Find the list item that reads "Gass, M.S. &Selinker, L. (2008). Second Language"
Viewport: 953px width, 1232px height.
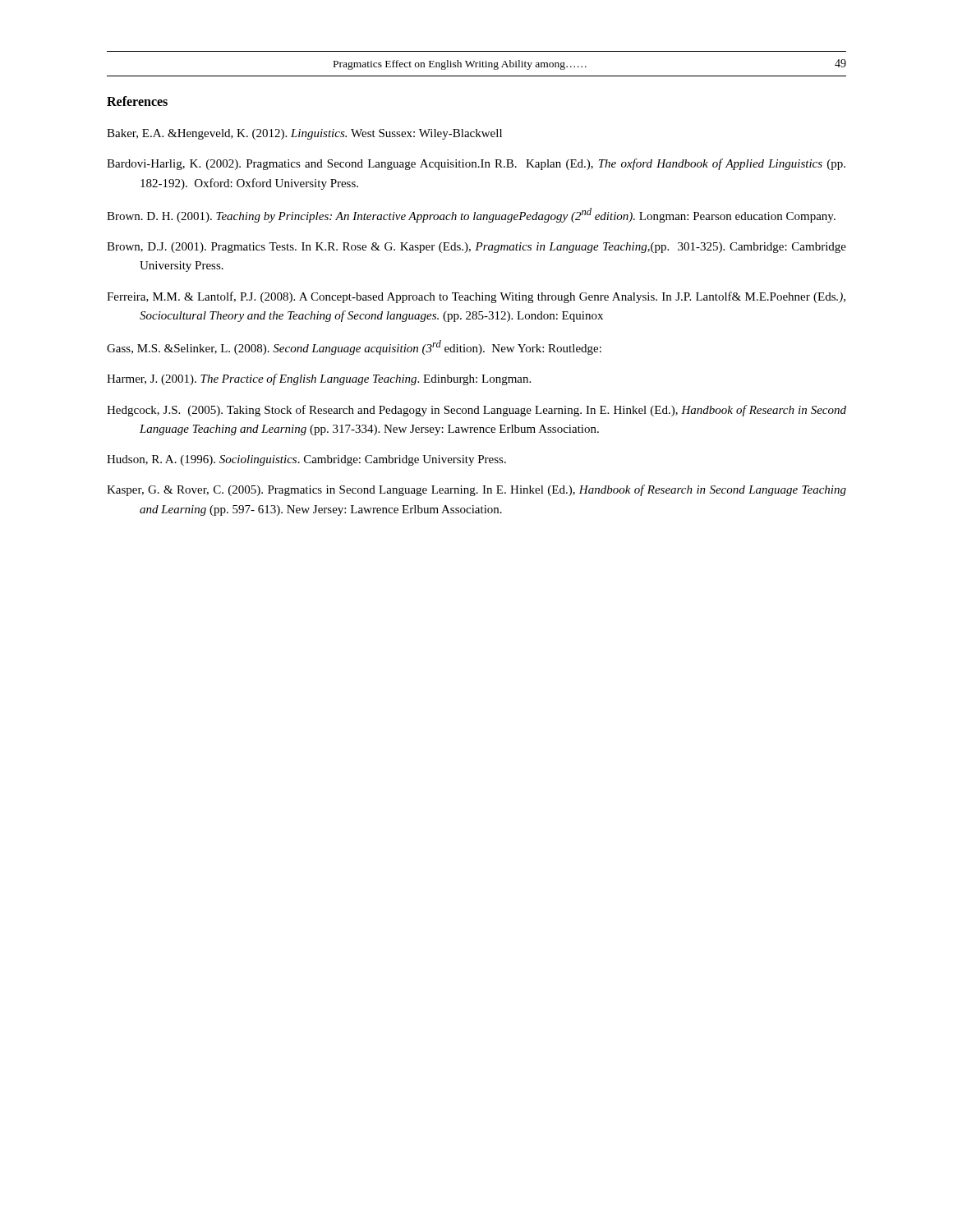[355, 347]
